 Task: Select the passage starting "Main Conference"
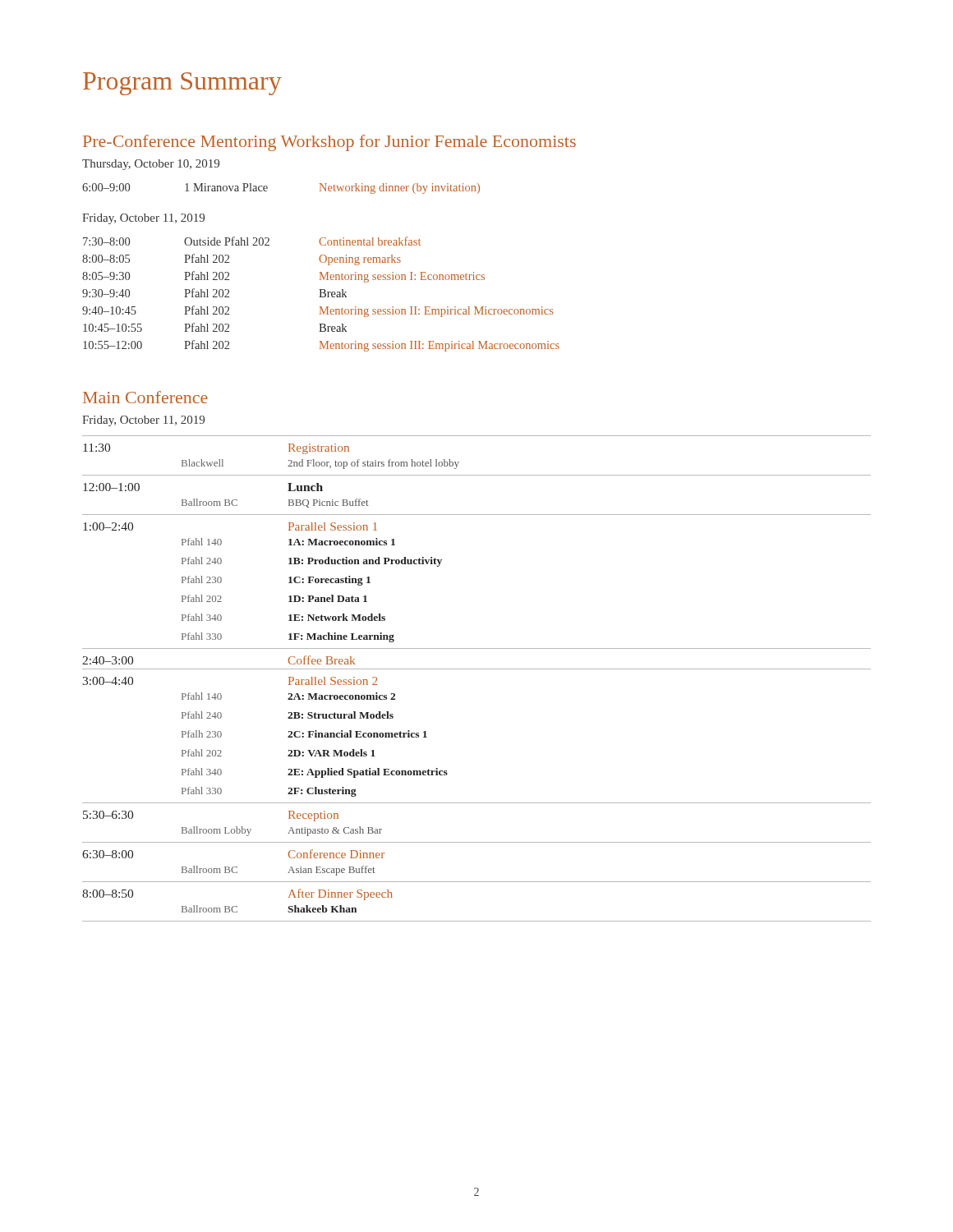coord(145,398)
